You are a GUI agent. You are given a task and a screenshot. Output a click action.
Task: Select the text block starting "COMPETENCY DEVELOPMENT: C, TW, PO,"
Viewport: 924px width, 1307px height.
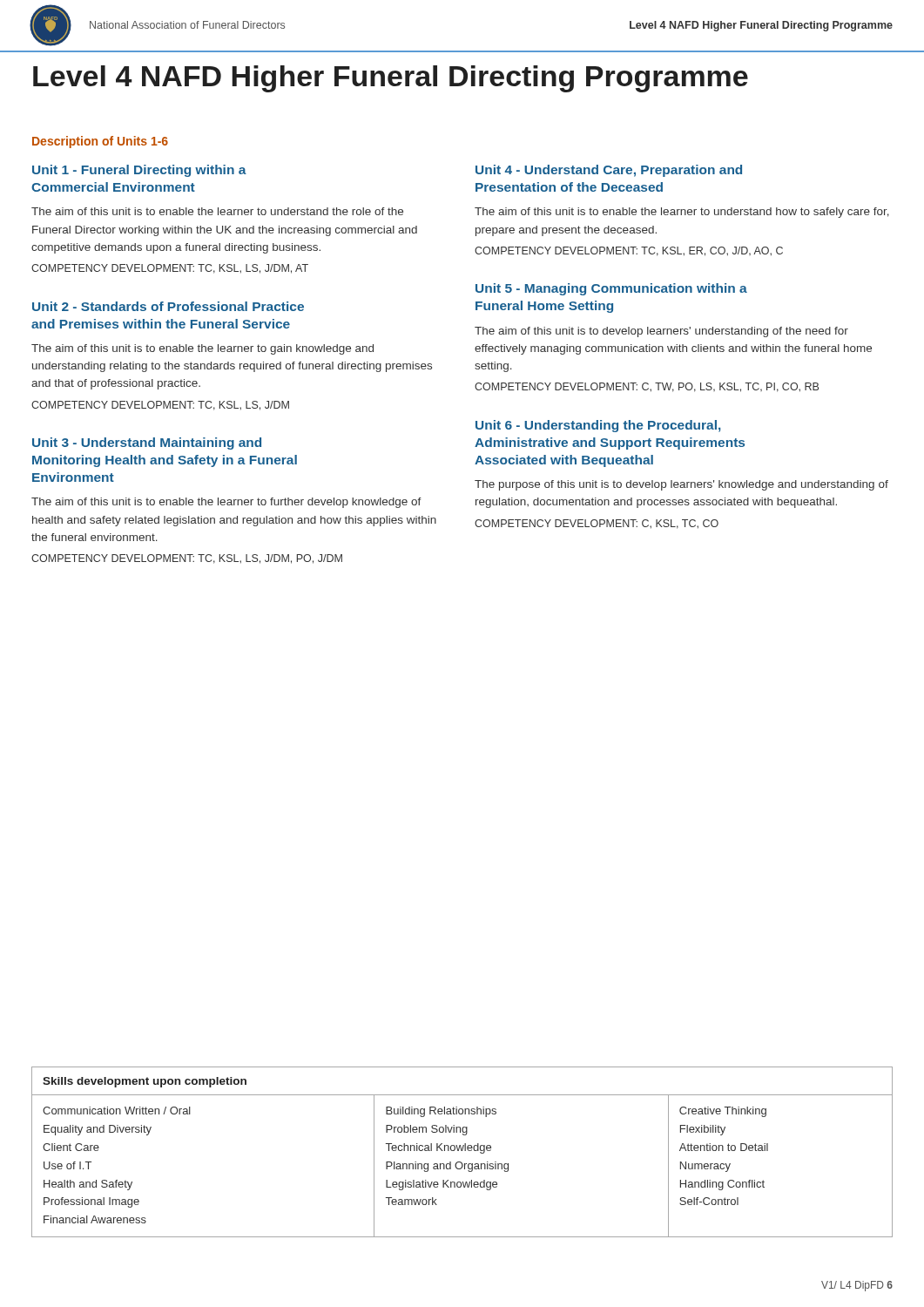pos(684,388)
